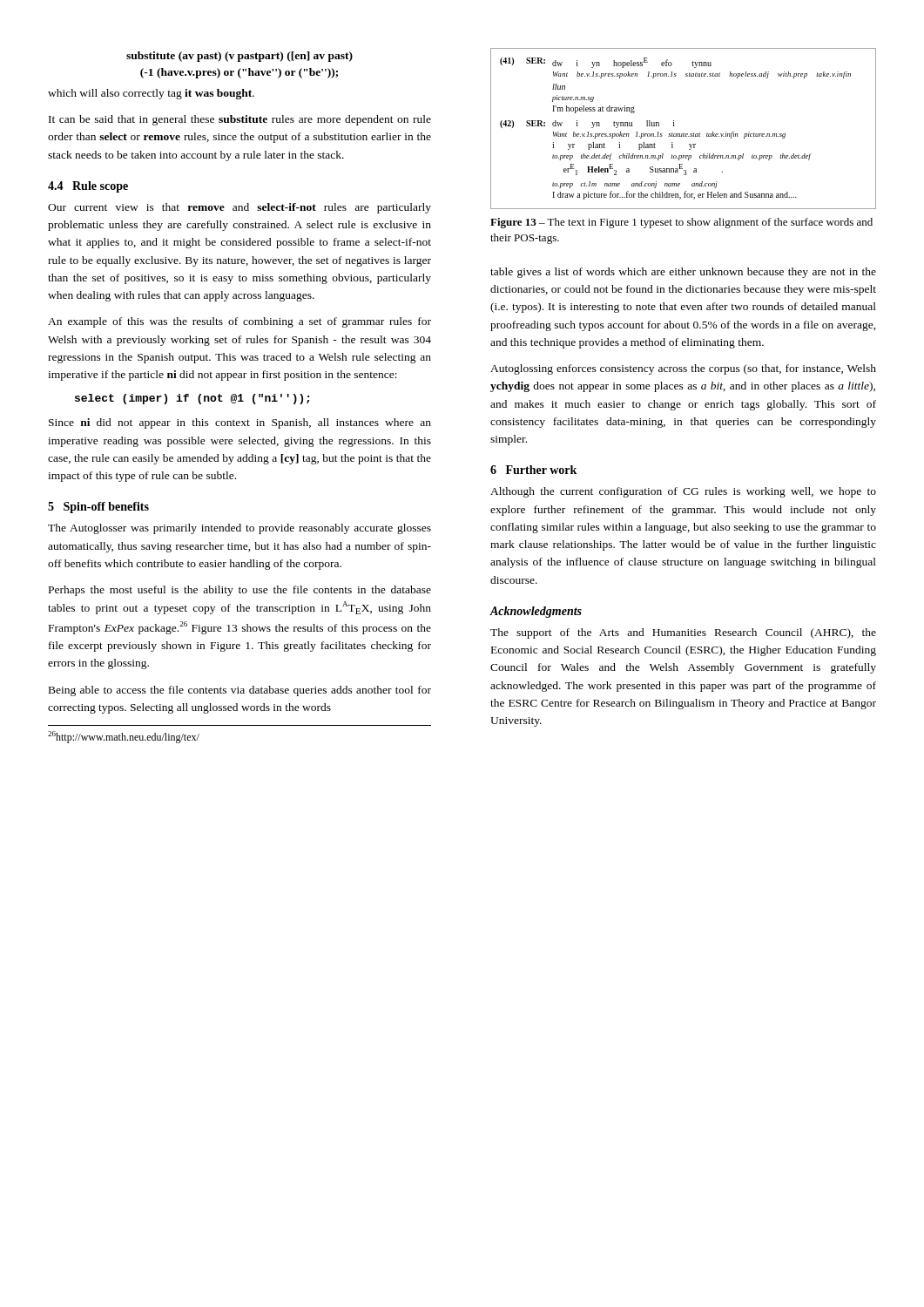Find the text block that says "Although the current configuration of CG rules"
Viewport: 924px width, 1307px height.
pyautogui.click(x=683, y=535)
